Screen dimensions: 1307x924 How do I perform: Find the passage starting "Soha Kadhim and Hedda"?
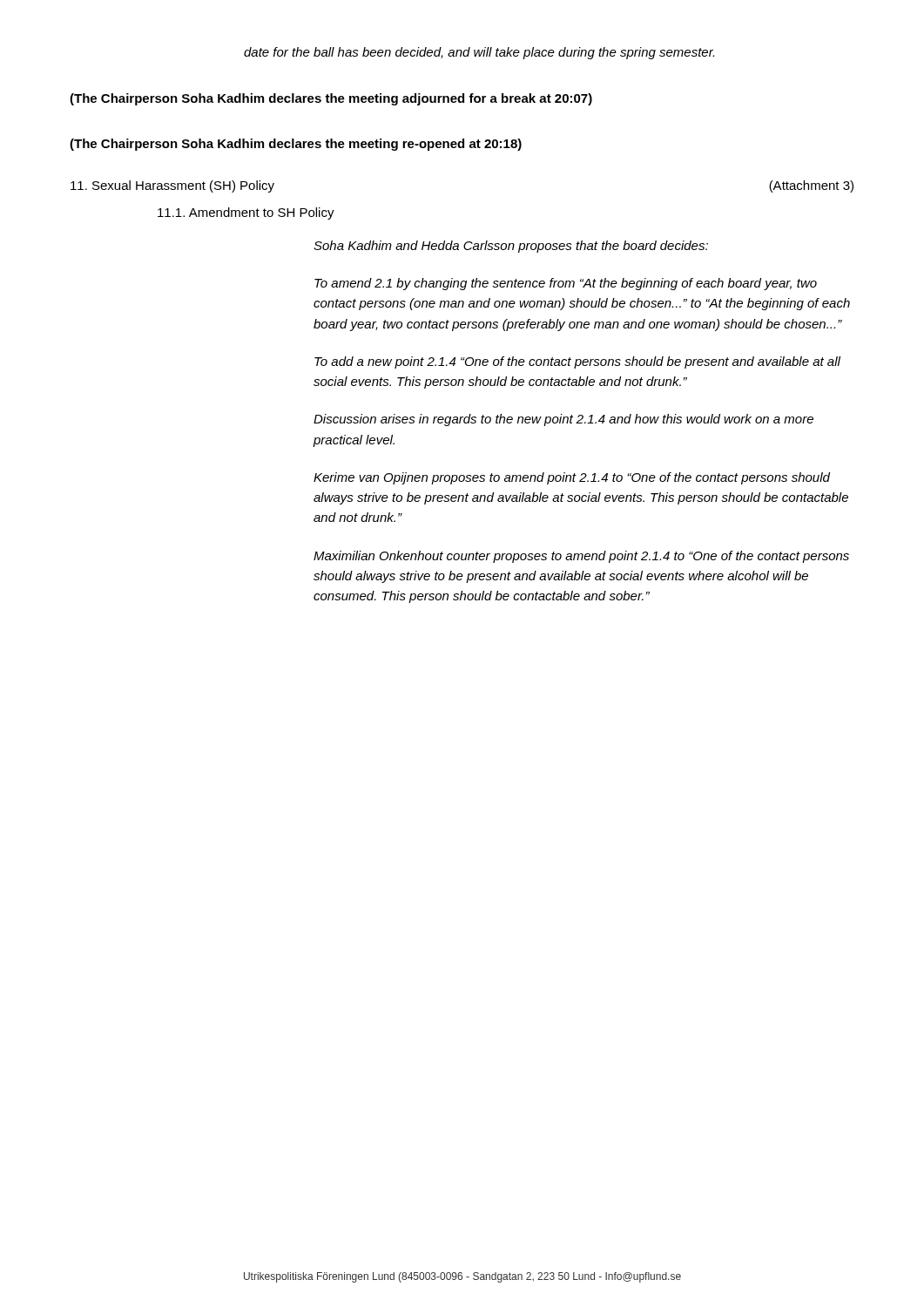click(x=584, y=245)
